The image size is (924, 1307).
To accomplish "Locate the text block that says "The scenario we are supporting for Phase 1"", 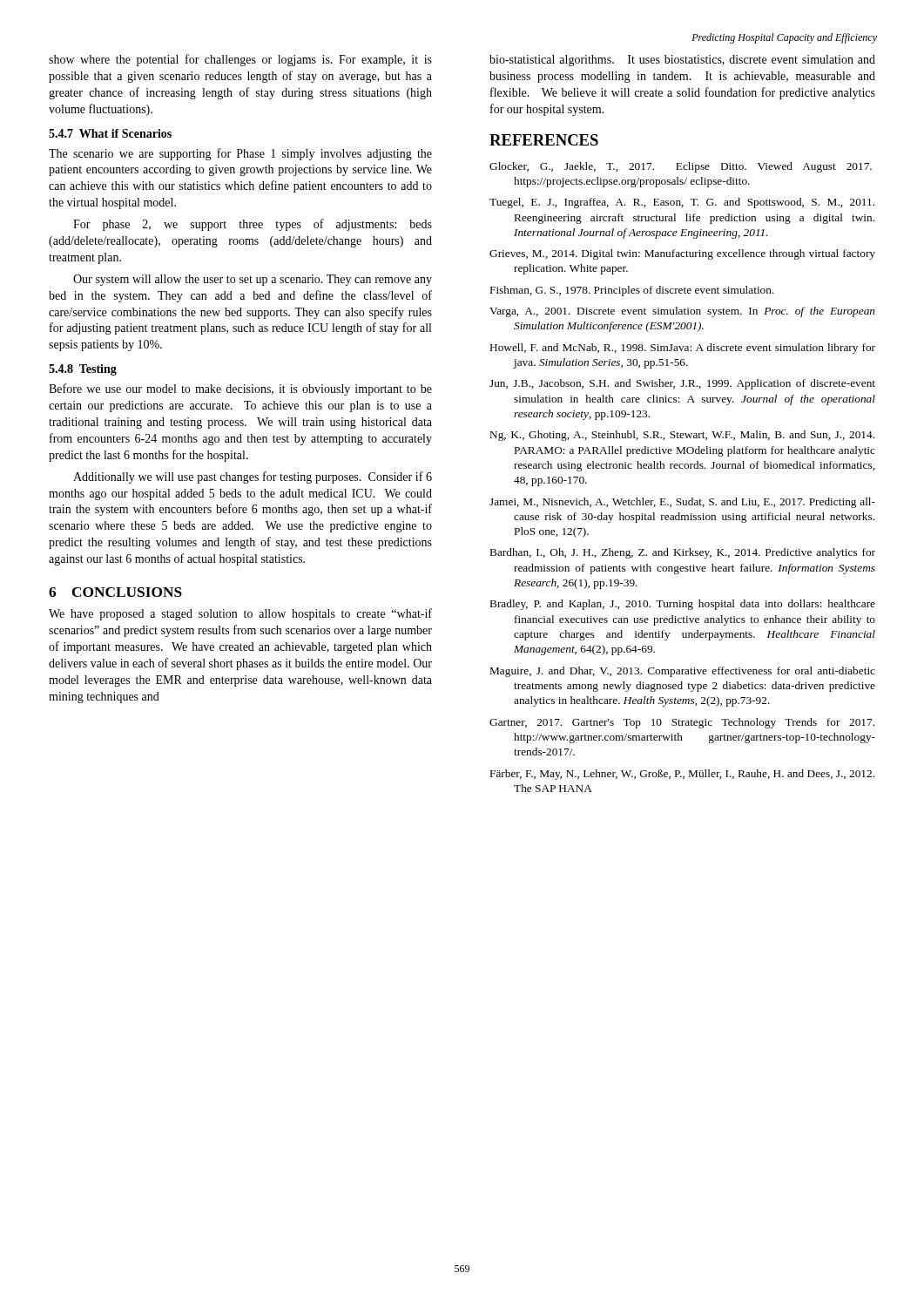I will coord(240,250).
